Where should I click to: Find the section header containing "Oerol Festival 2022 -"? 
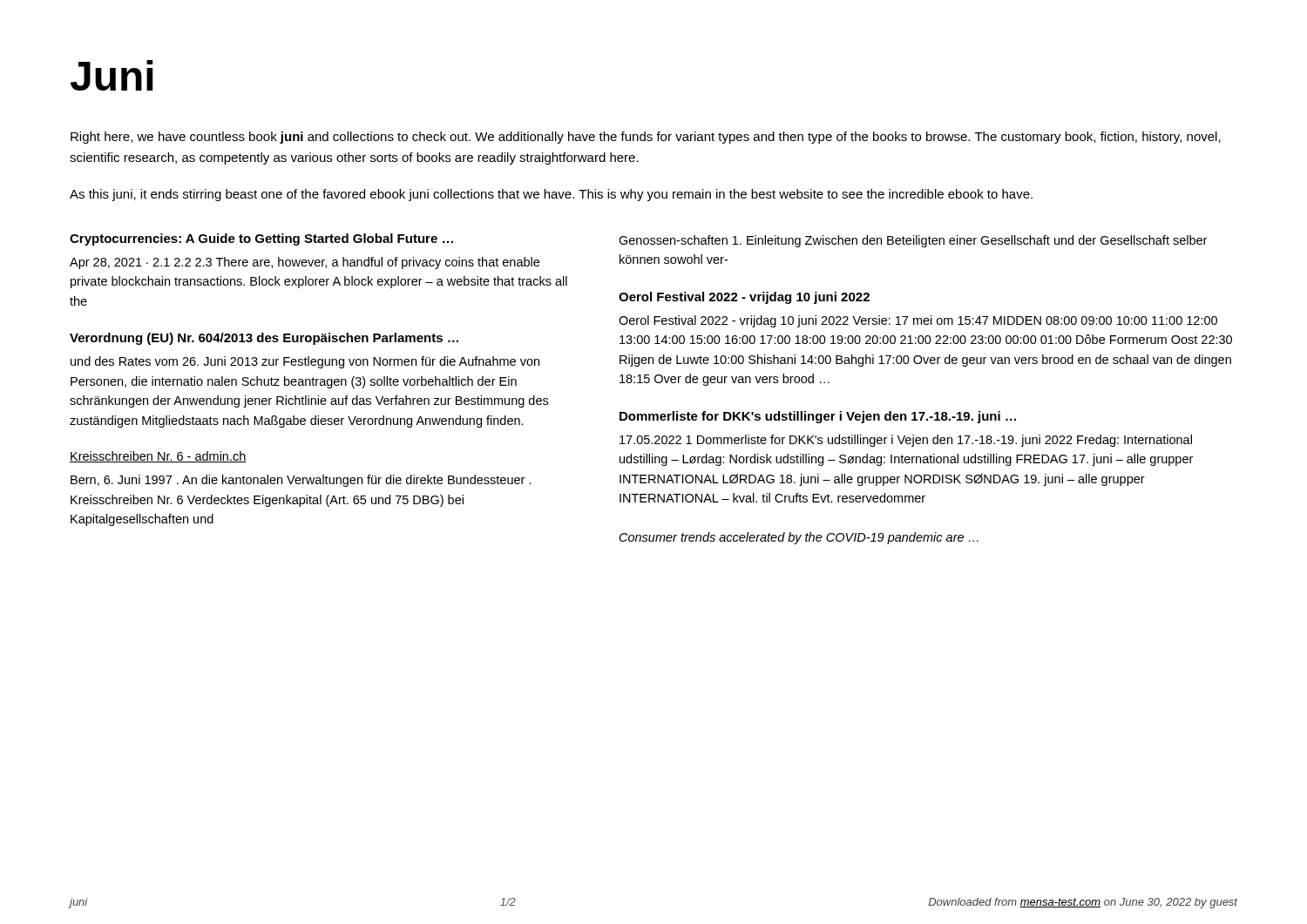tap(744, 297)
